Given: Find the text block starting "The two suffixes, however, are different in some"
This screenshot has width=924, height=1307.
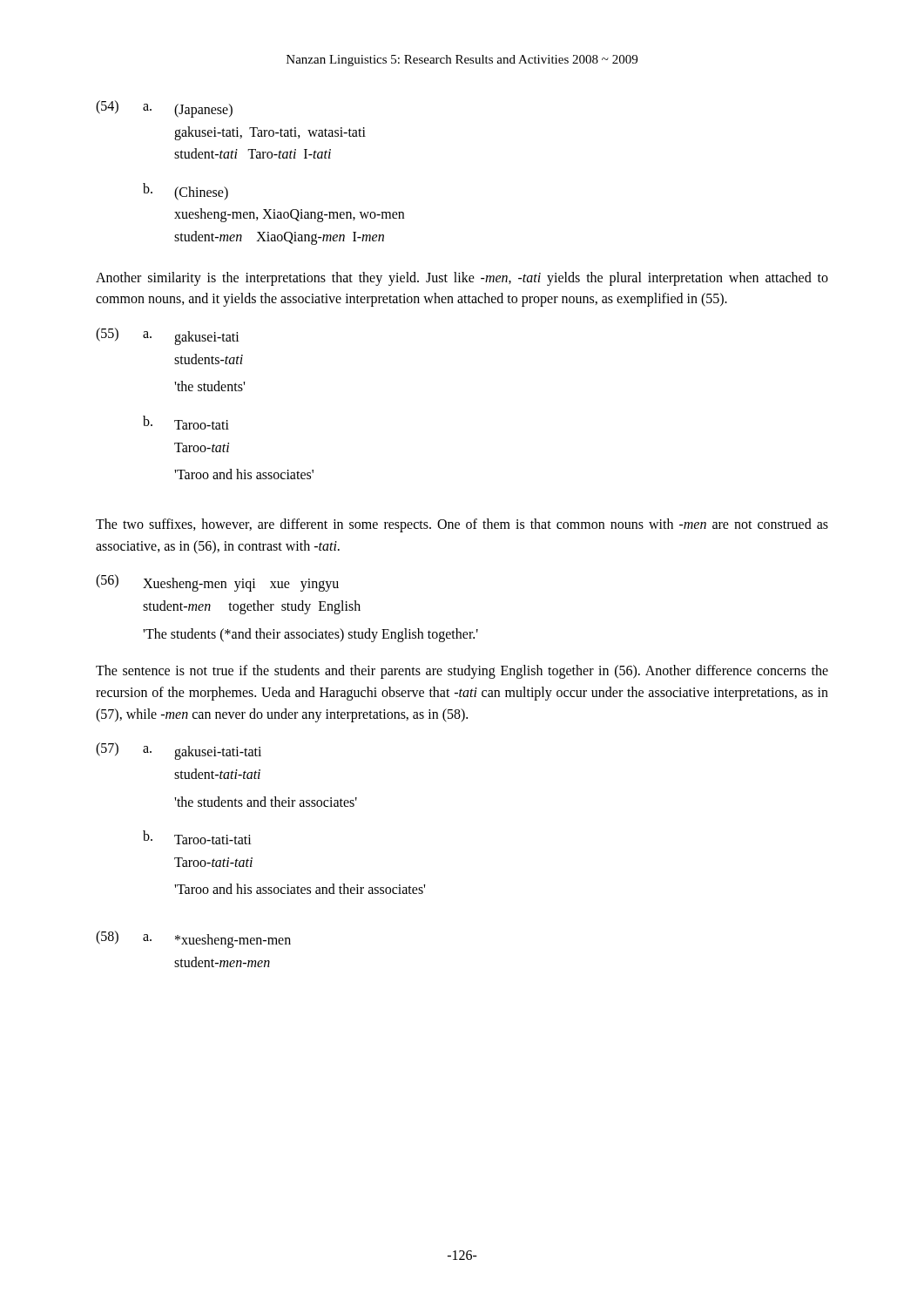Looking at the screenshot, I should 462,535.
